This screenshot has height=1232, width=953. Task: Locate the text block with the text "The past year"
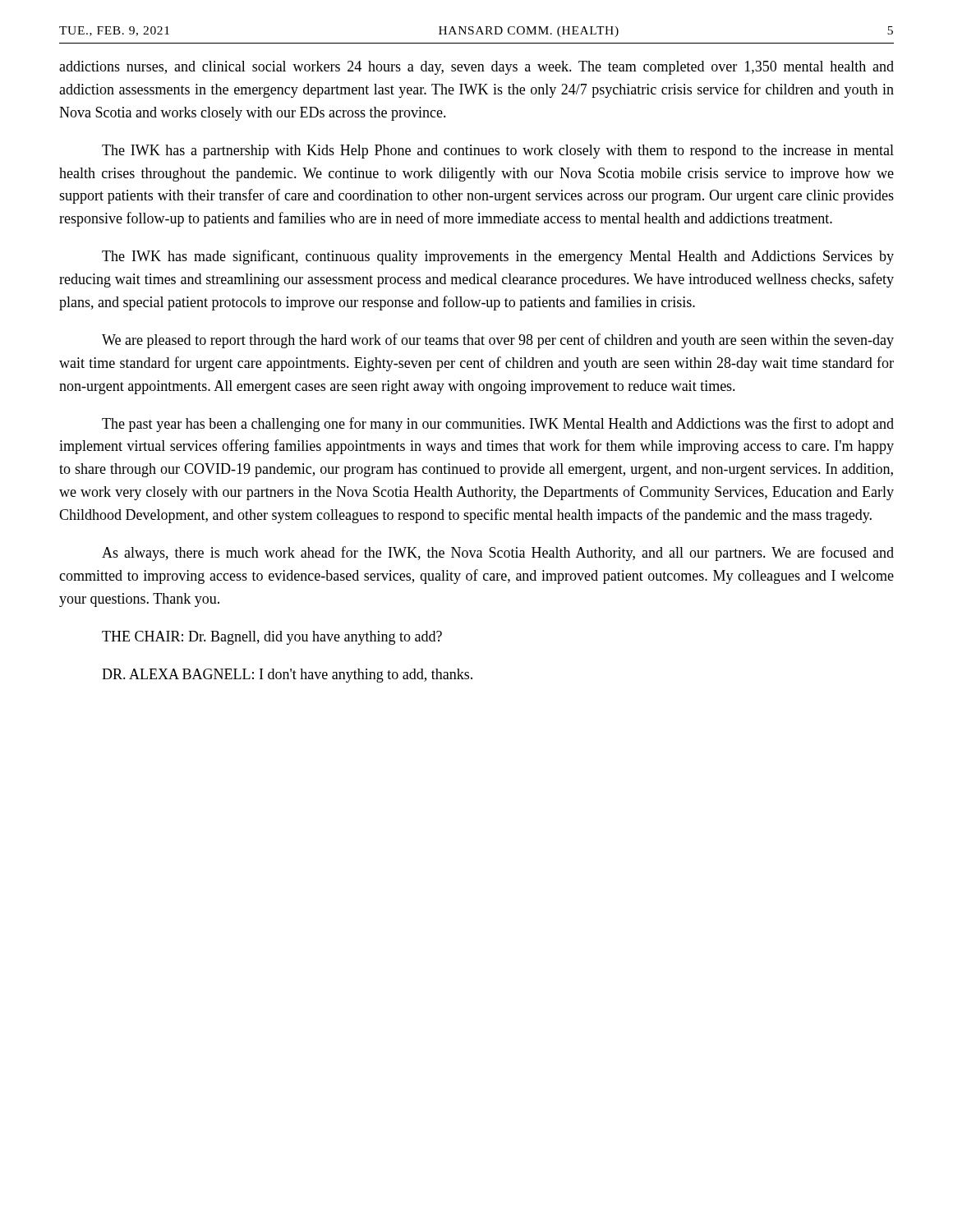pos(476,470)
